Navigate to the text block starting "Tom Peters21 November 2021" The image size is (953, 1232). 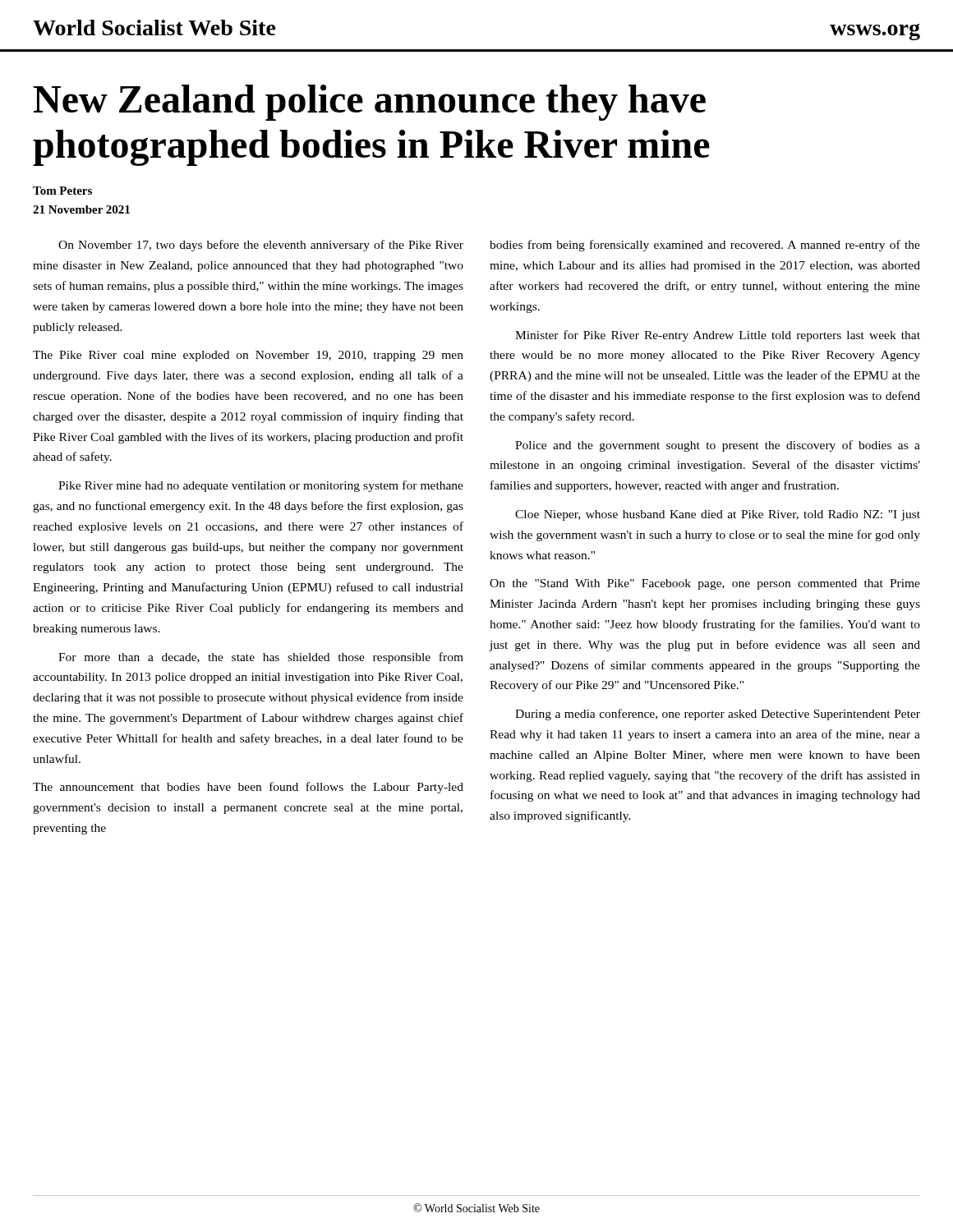(x=62, y=191)
